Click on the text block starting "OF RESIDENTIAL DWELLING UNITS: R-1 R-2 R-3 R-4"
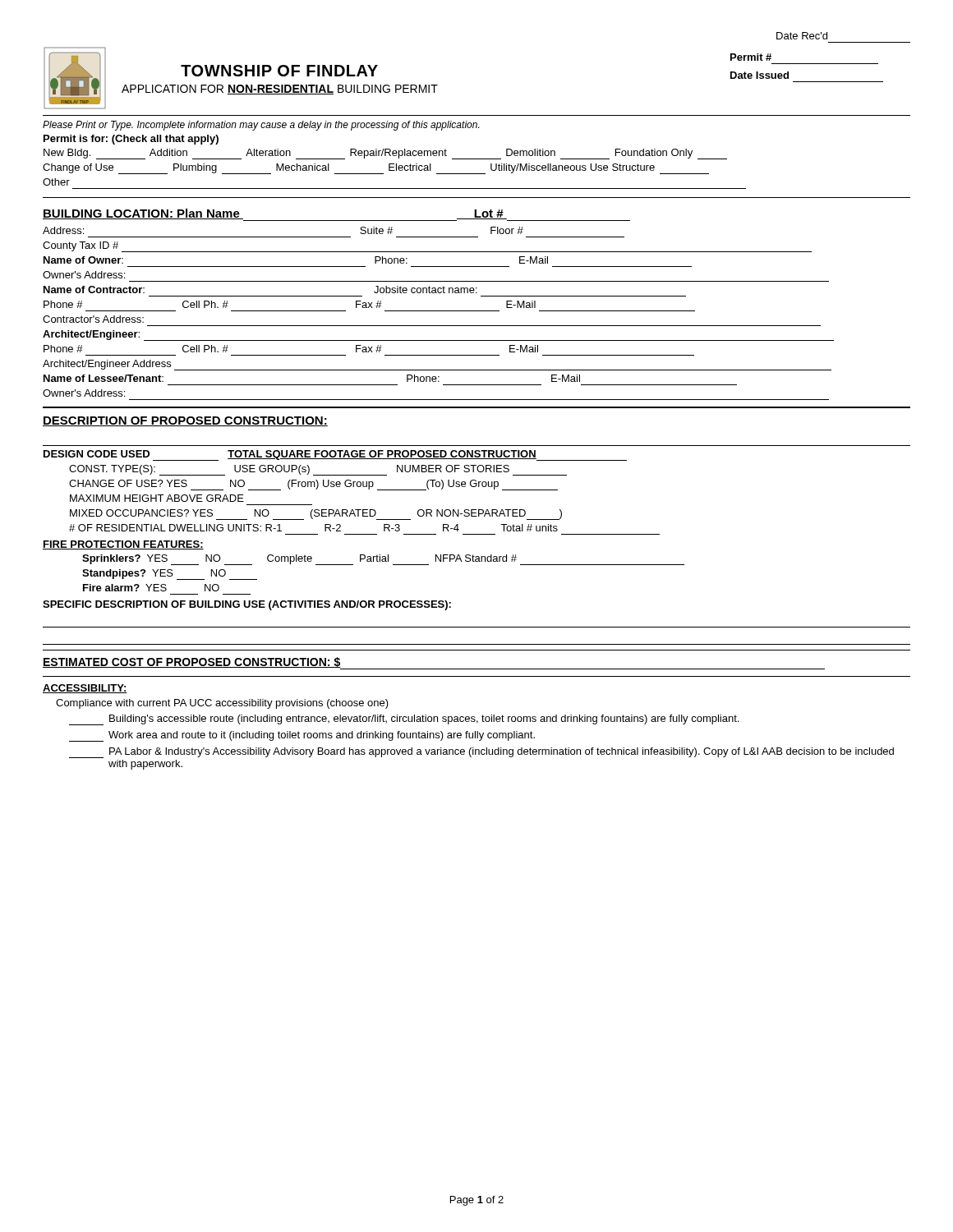The image size is (953, 1232). point(364,528)
